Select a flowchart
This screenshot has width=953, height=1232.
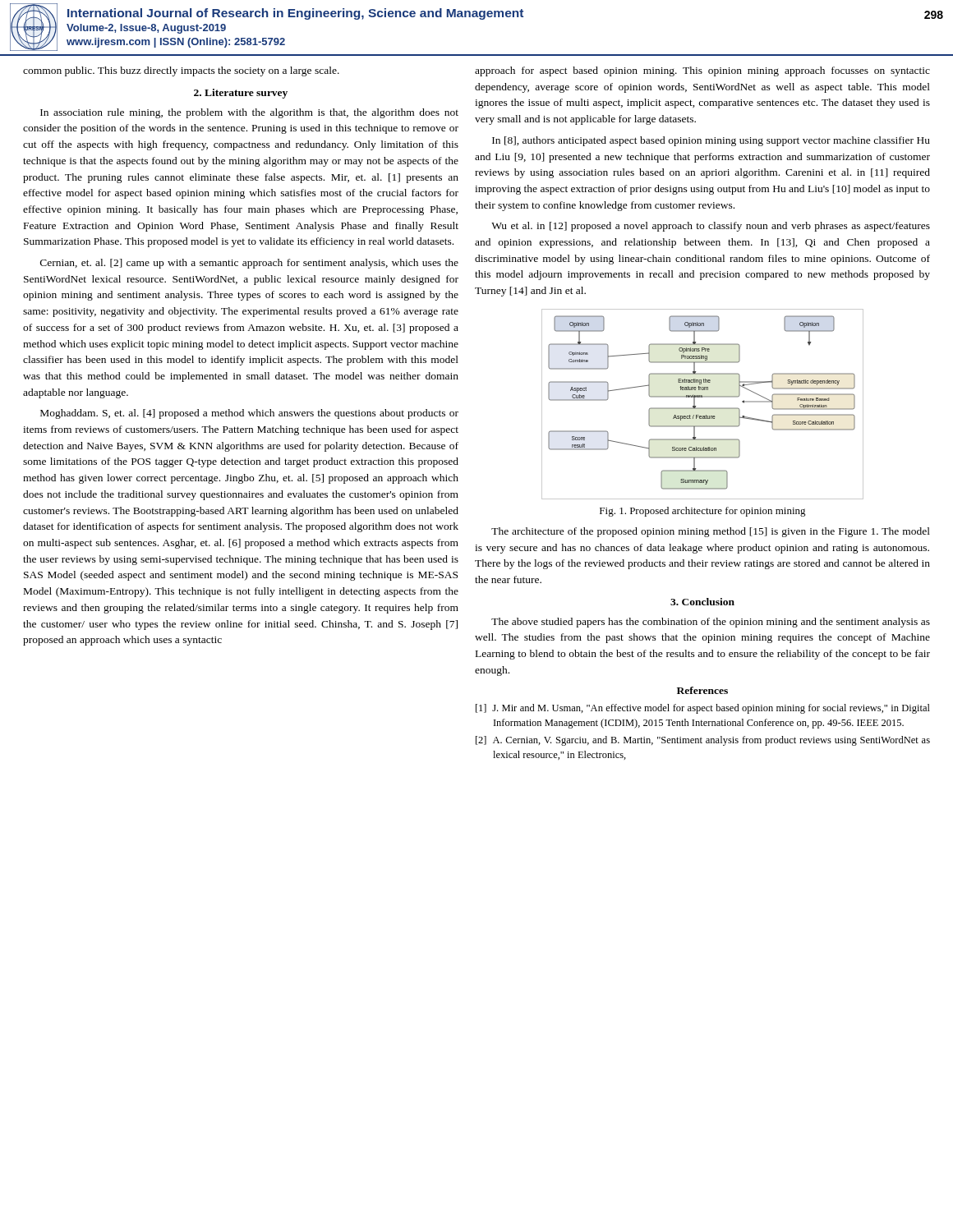(702, 406)
